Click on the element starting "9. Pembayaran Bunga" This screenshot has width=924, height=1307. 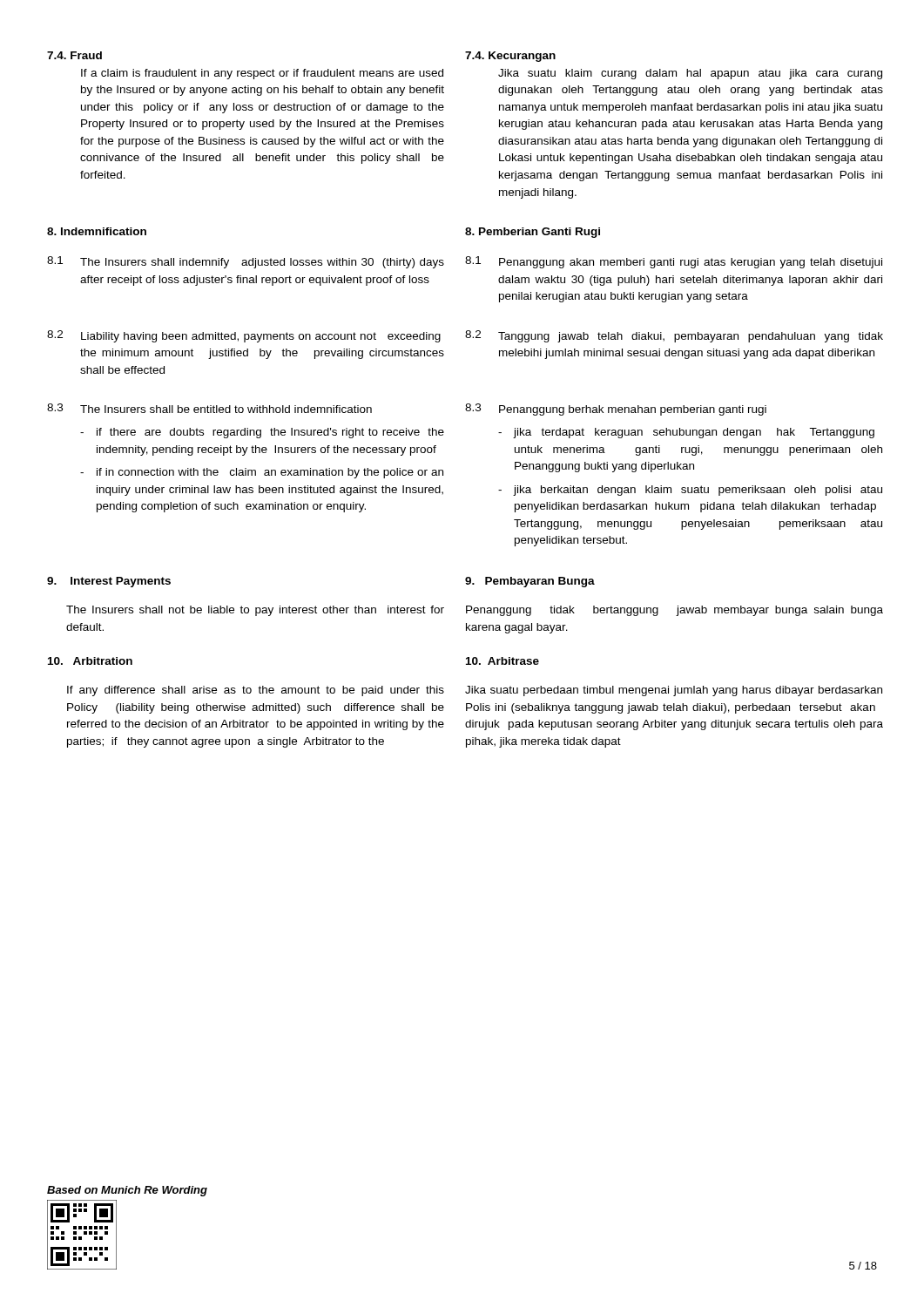530,581
